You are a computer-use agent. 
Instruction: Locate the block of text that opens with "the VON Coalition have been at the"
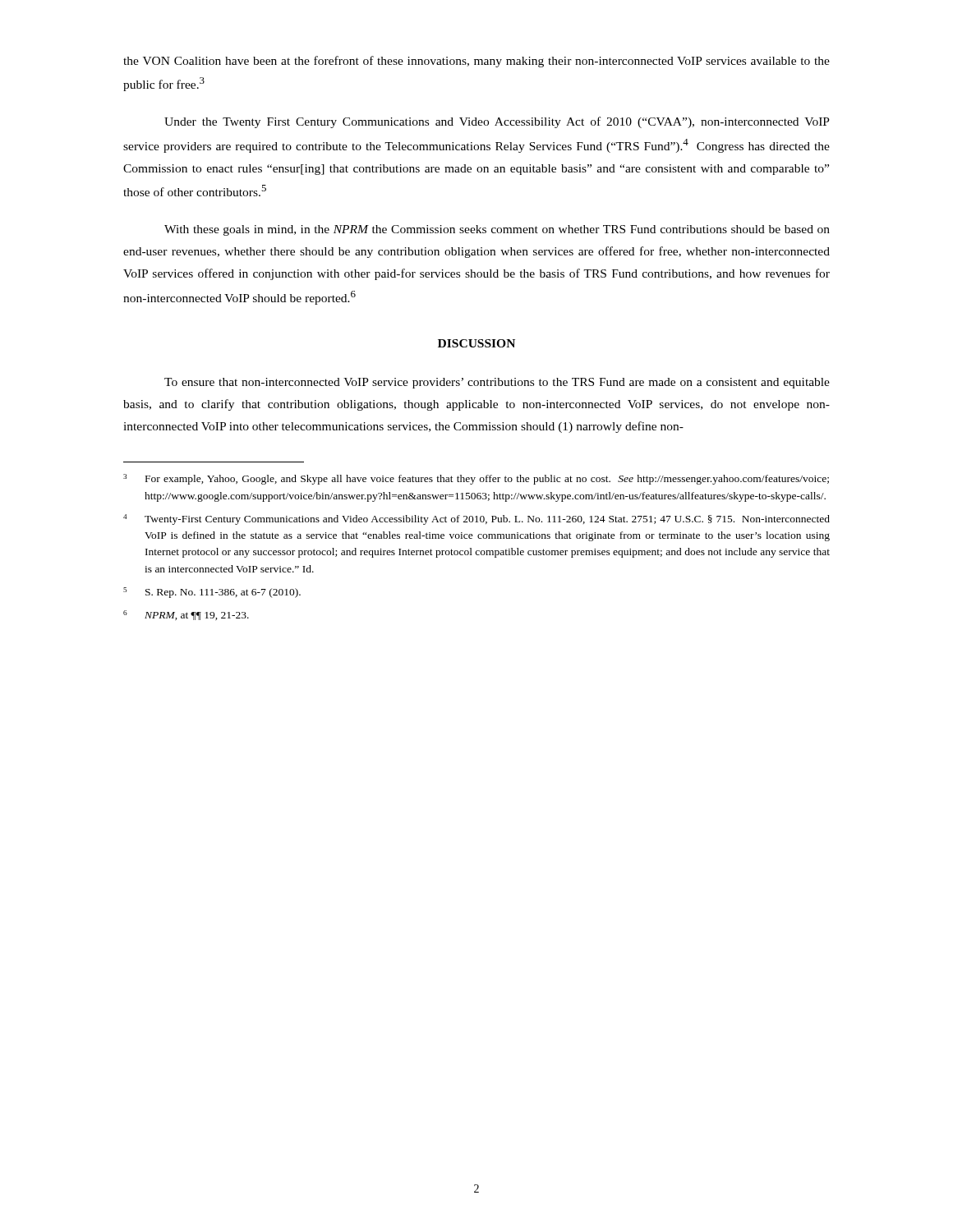click(476, 72)
